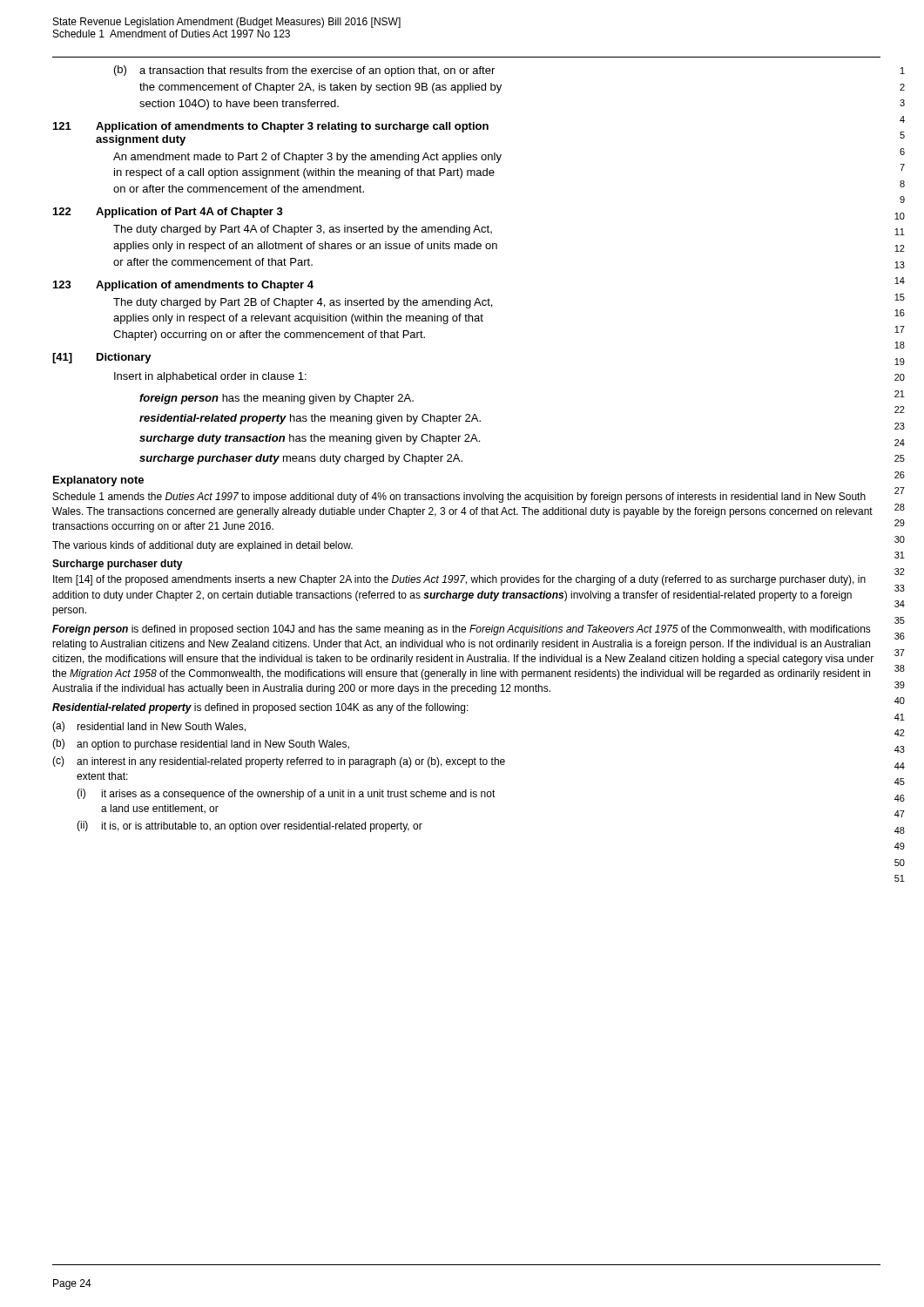
Task: Where is the passage that starts "(c) an interest in"?
Action: 279,769
